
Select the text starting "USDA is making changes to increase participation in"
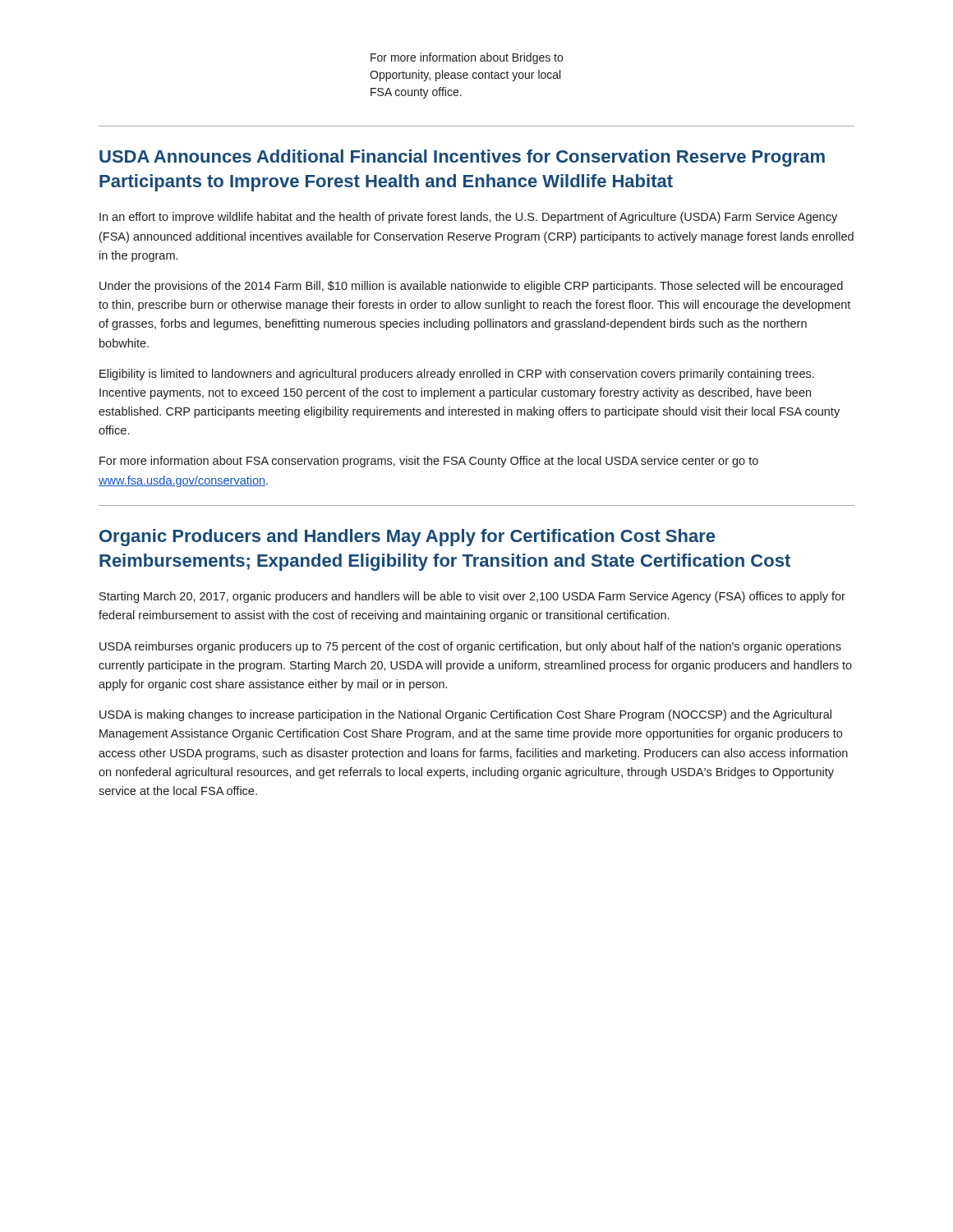tap(473, 753)
